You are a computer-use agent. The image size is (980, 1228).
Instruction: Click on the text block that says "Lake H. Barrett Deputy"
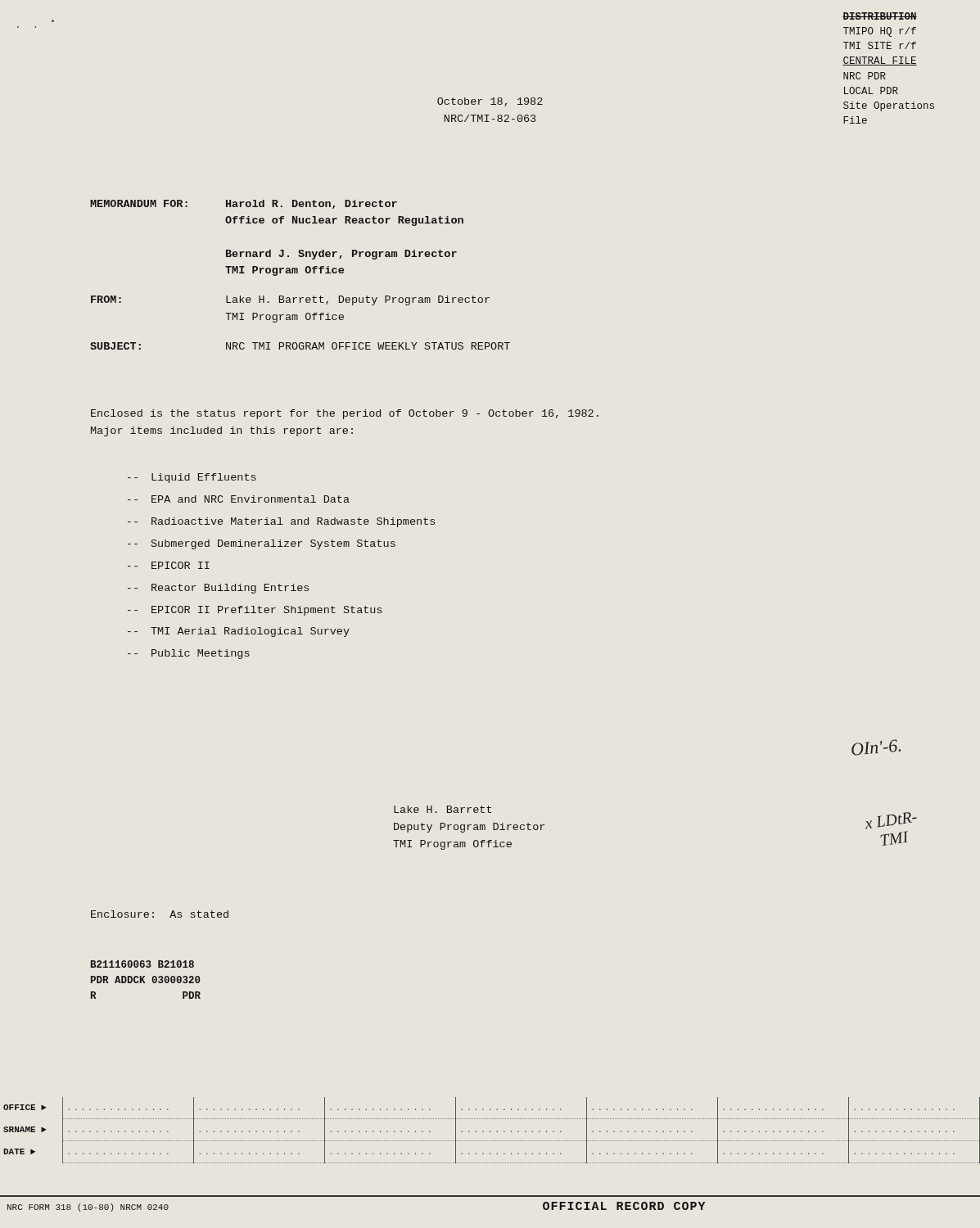click(469, 827)
